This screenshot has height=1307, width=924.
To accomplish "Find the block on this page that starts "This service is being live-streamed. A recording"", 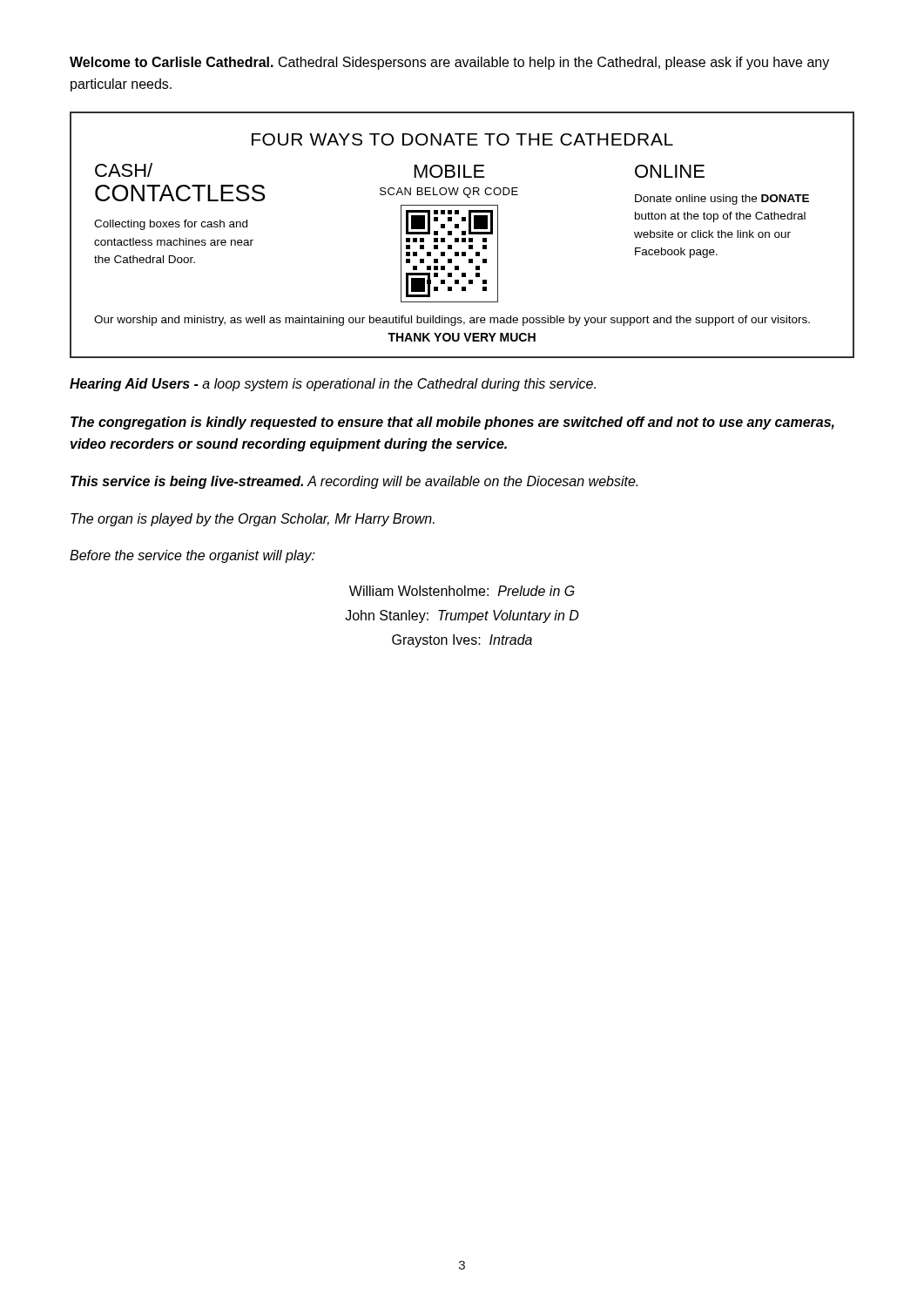I will pos(355,481).
